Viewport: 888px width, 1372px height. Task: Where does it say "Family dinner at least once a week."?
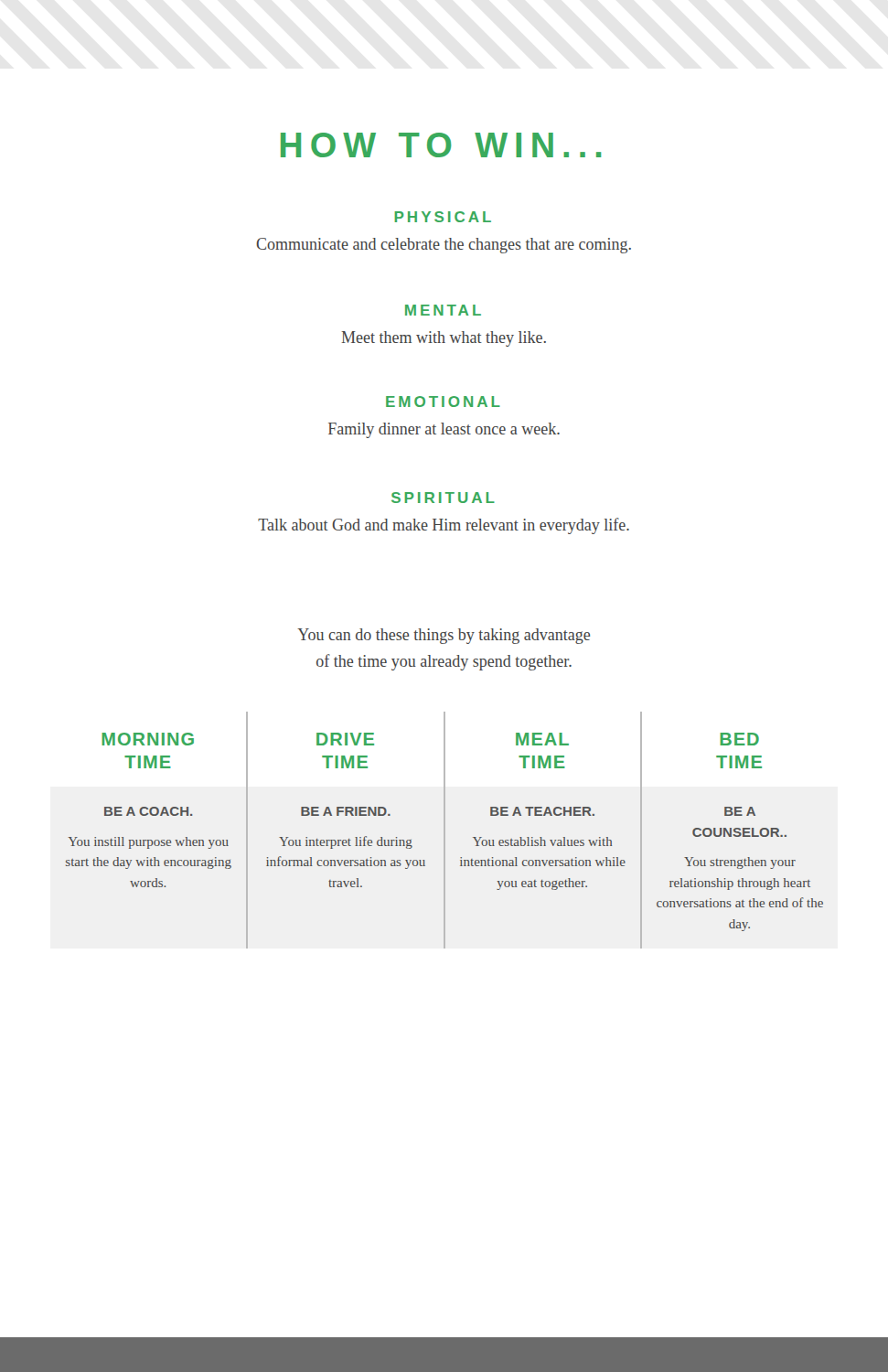(x=444, y=429)
